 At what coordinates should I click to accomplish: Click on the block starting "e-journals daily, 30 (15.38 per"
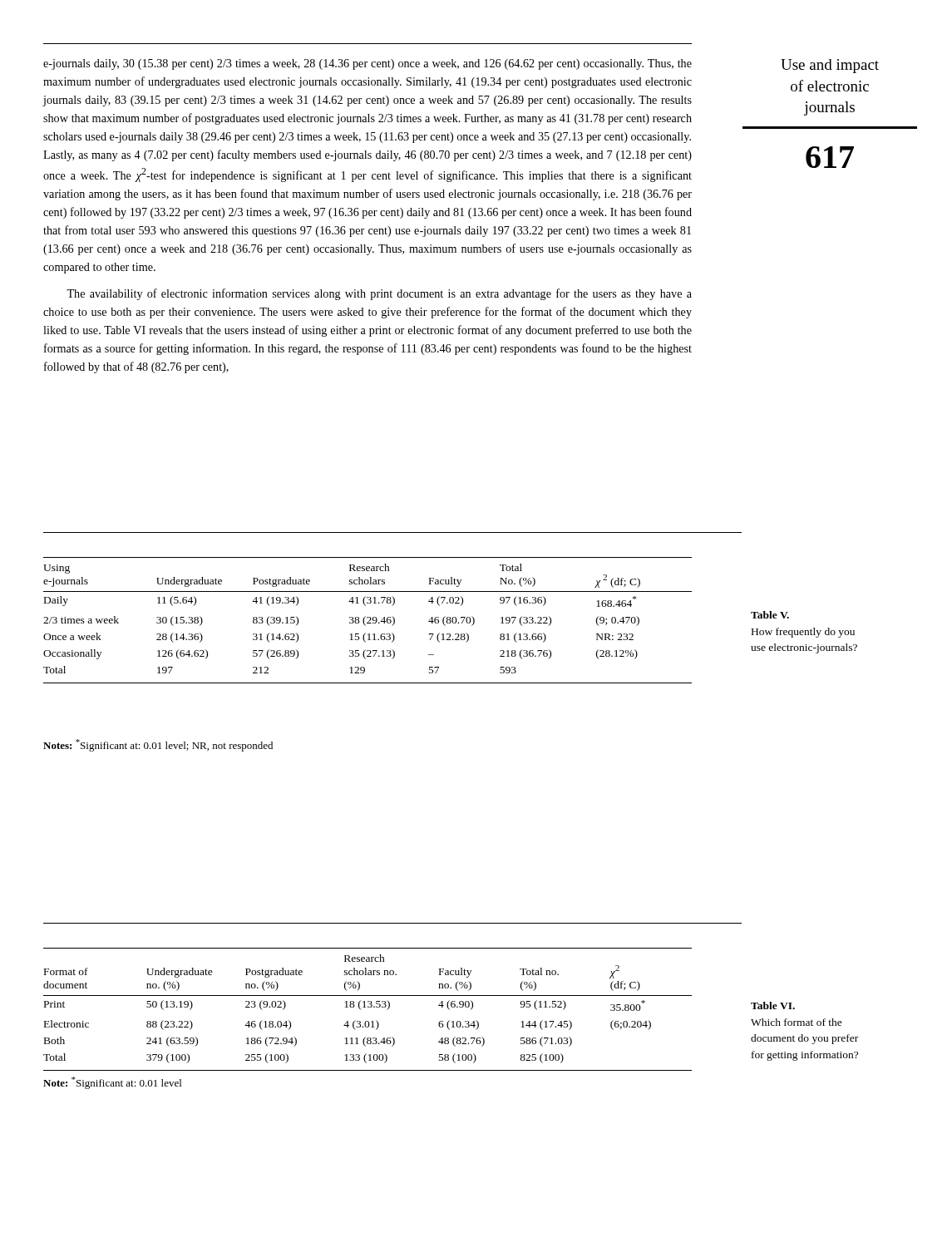click(x=367, y=215)
